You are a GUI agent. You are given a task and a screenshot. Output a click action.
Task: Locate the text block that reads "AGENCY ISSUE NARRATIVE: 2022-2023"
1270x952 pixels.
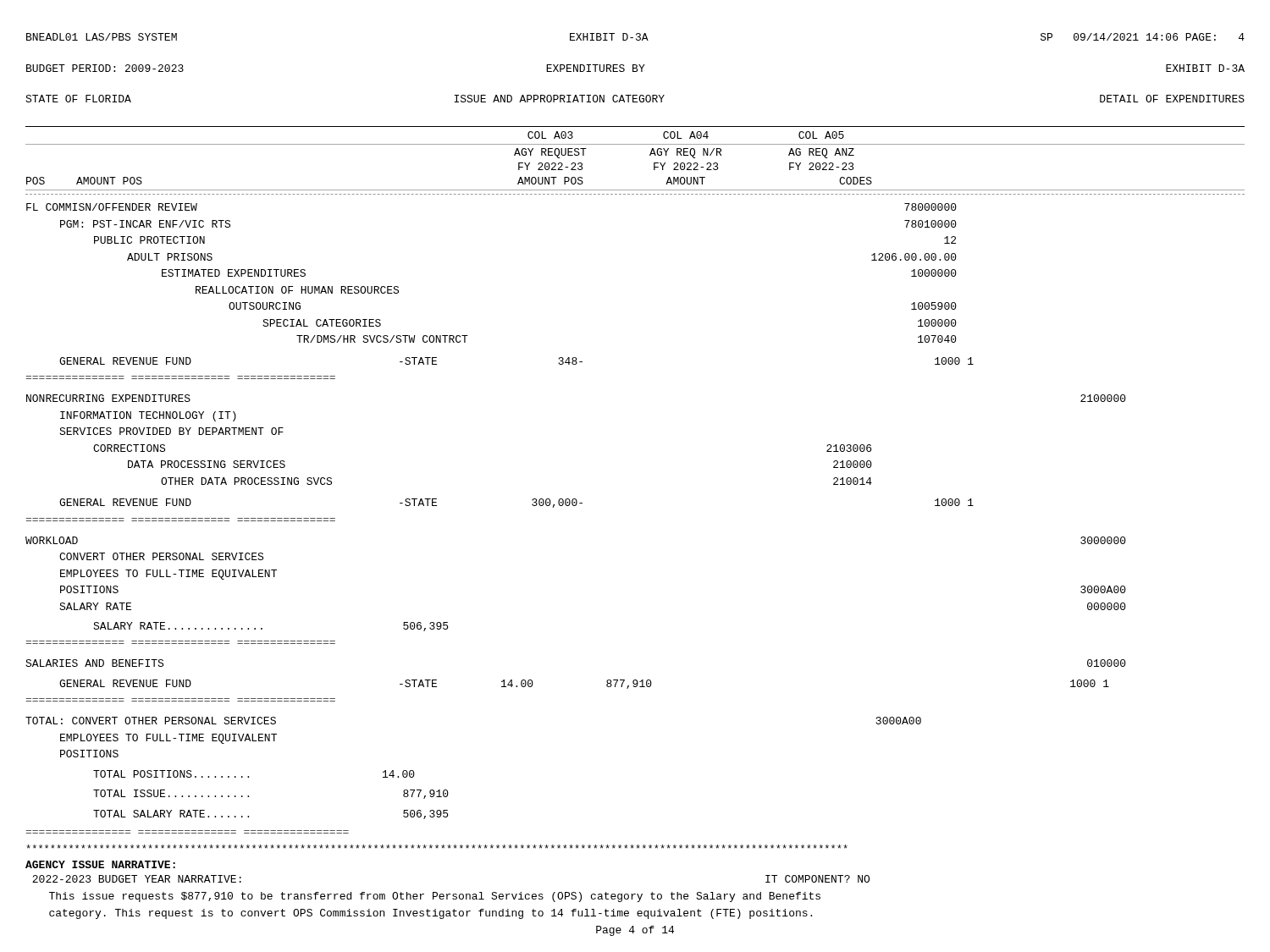[635, 891]
